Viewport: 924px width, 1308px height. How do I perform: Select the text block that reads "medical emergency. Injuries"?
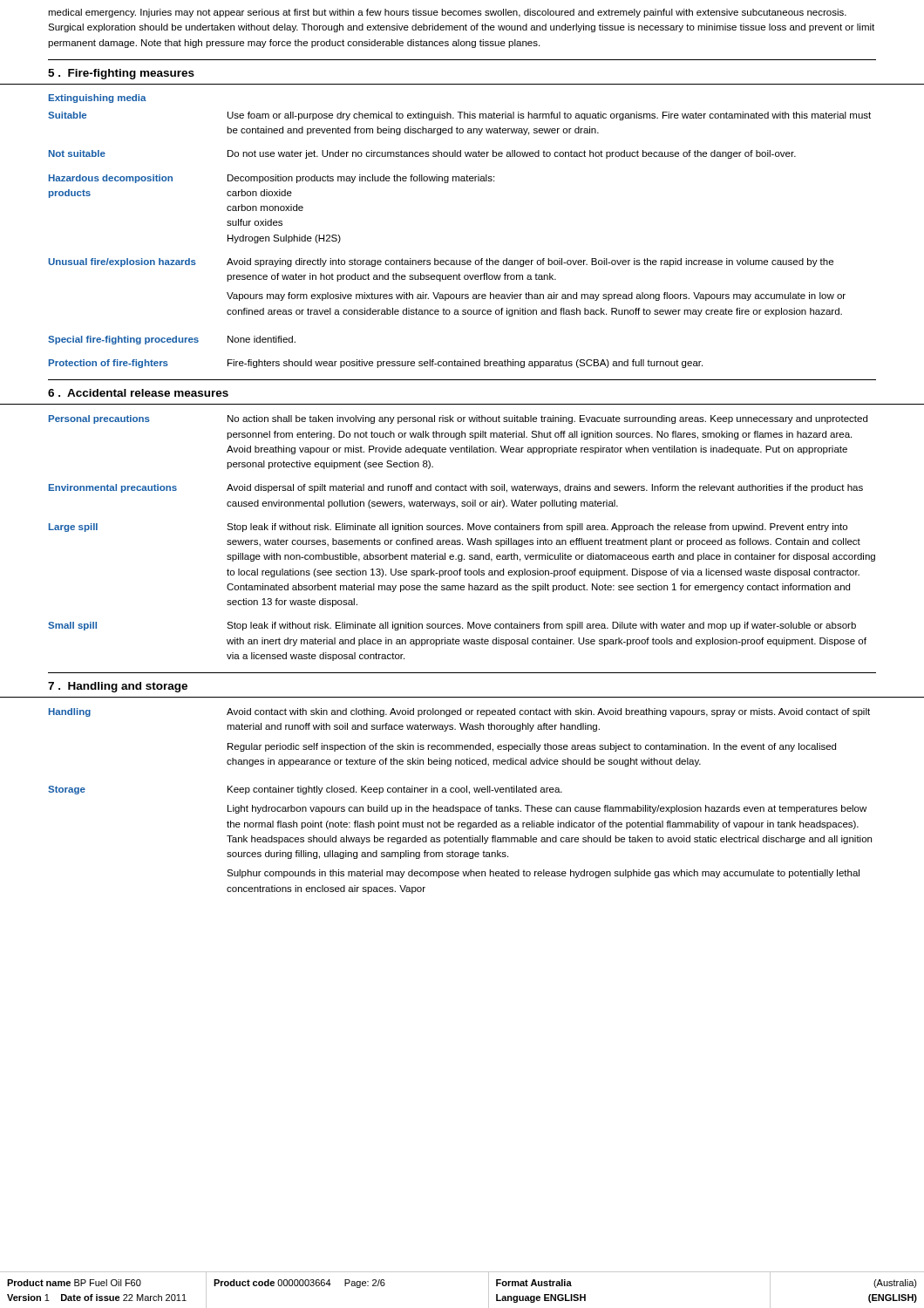click(461, 27)
